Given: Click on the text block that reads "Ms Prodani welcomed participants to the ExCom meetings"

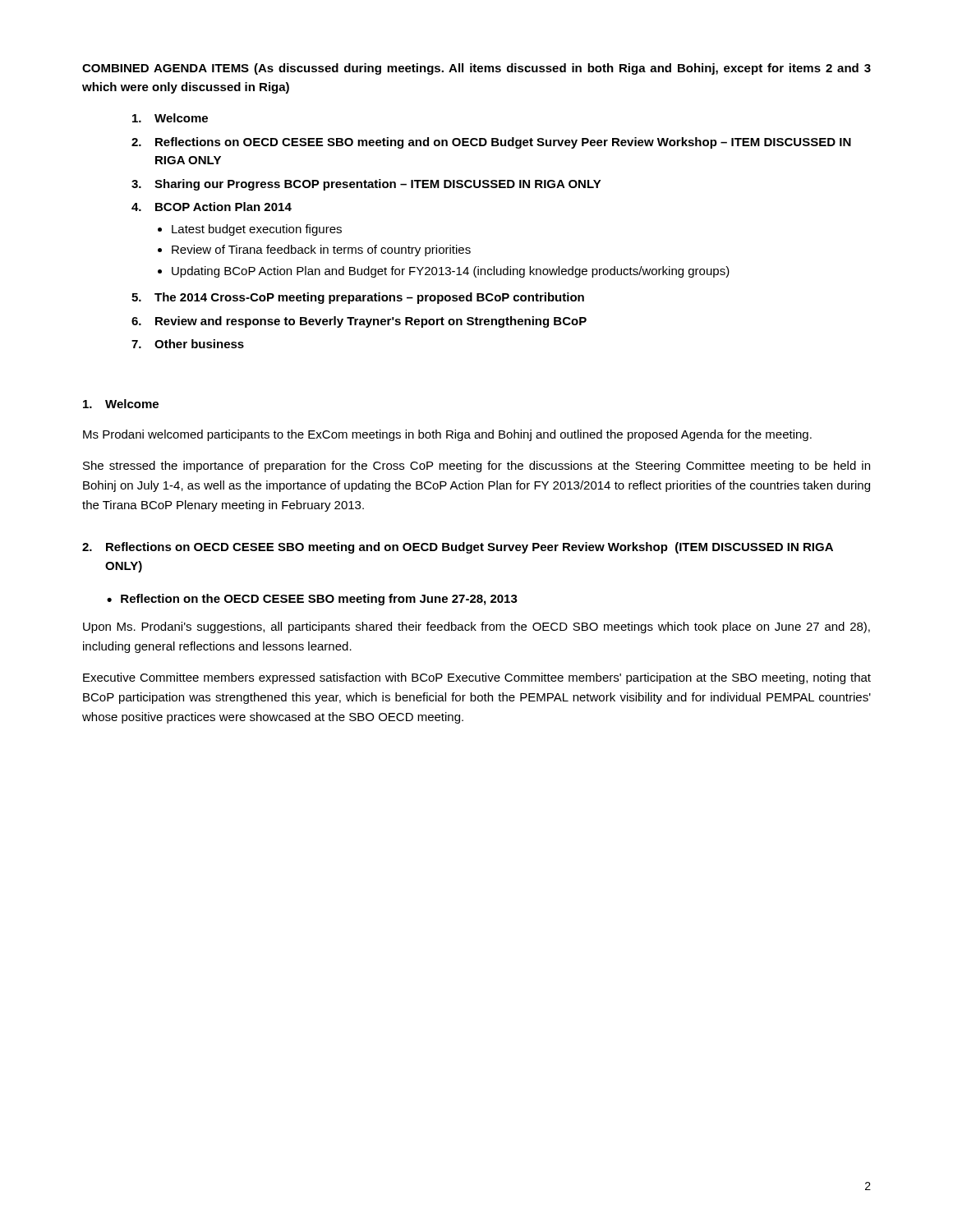Looking at the screenshot, I should pos(447,434).
